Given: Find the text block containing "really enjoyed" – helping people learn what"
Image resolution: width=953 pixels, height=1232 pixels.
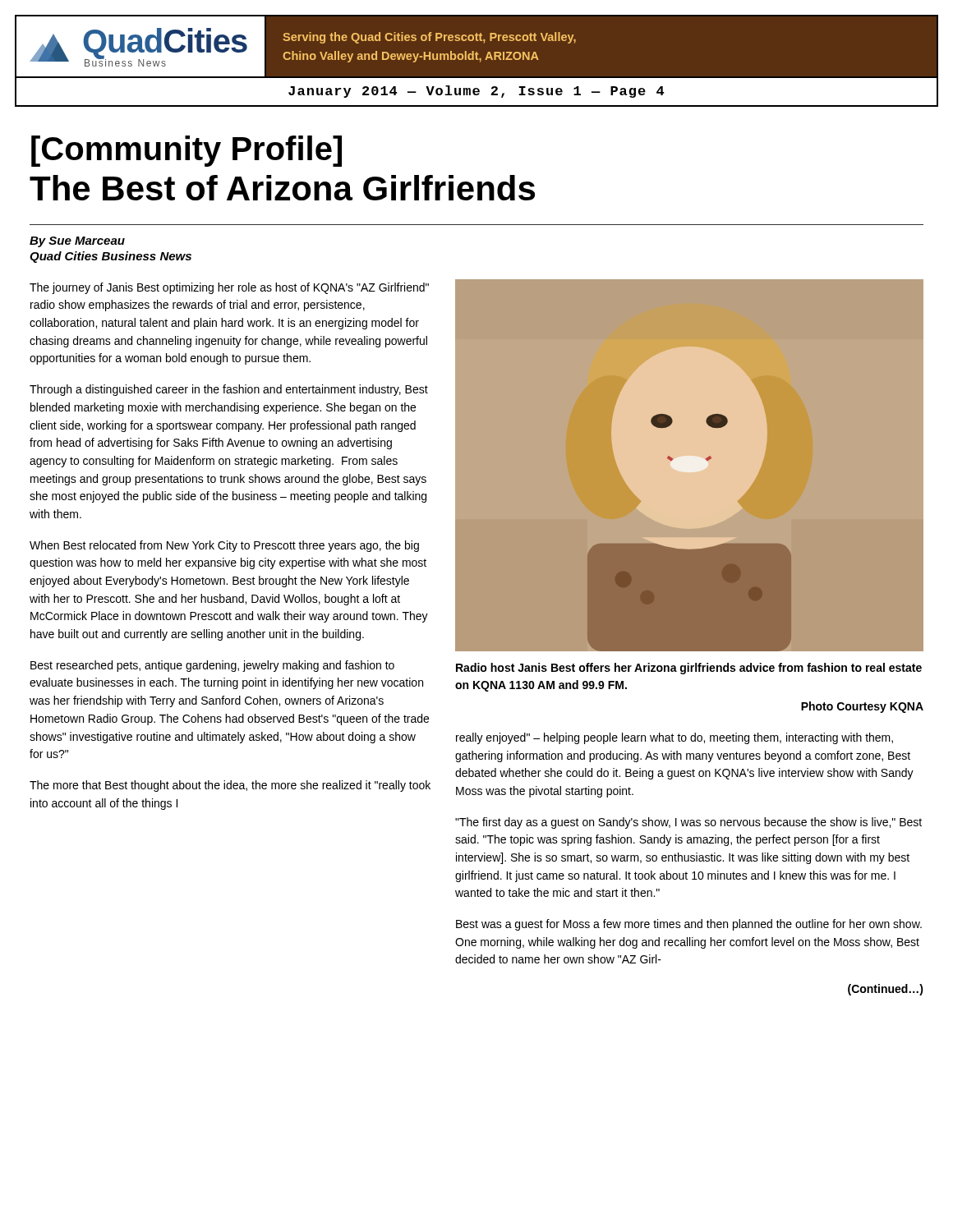Looking at the screenshot, I should [684, 764].
